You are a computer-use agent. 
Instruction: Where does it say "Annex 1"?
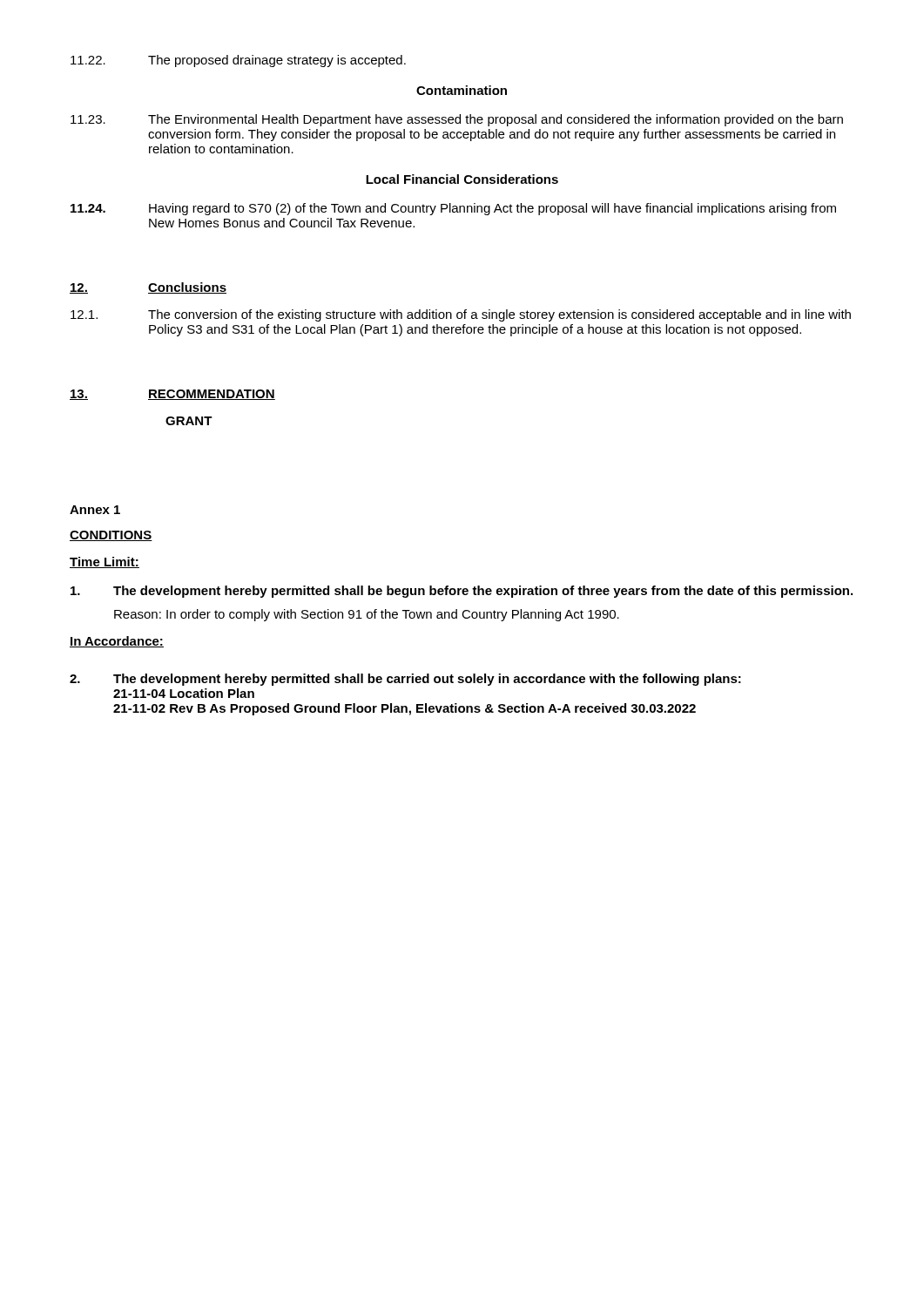[95, 509]
